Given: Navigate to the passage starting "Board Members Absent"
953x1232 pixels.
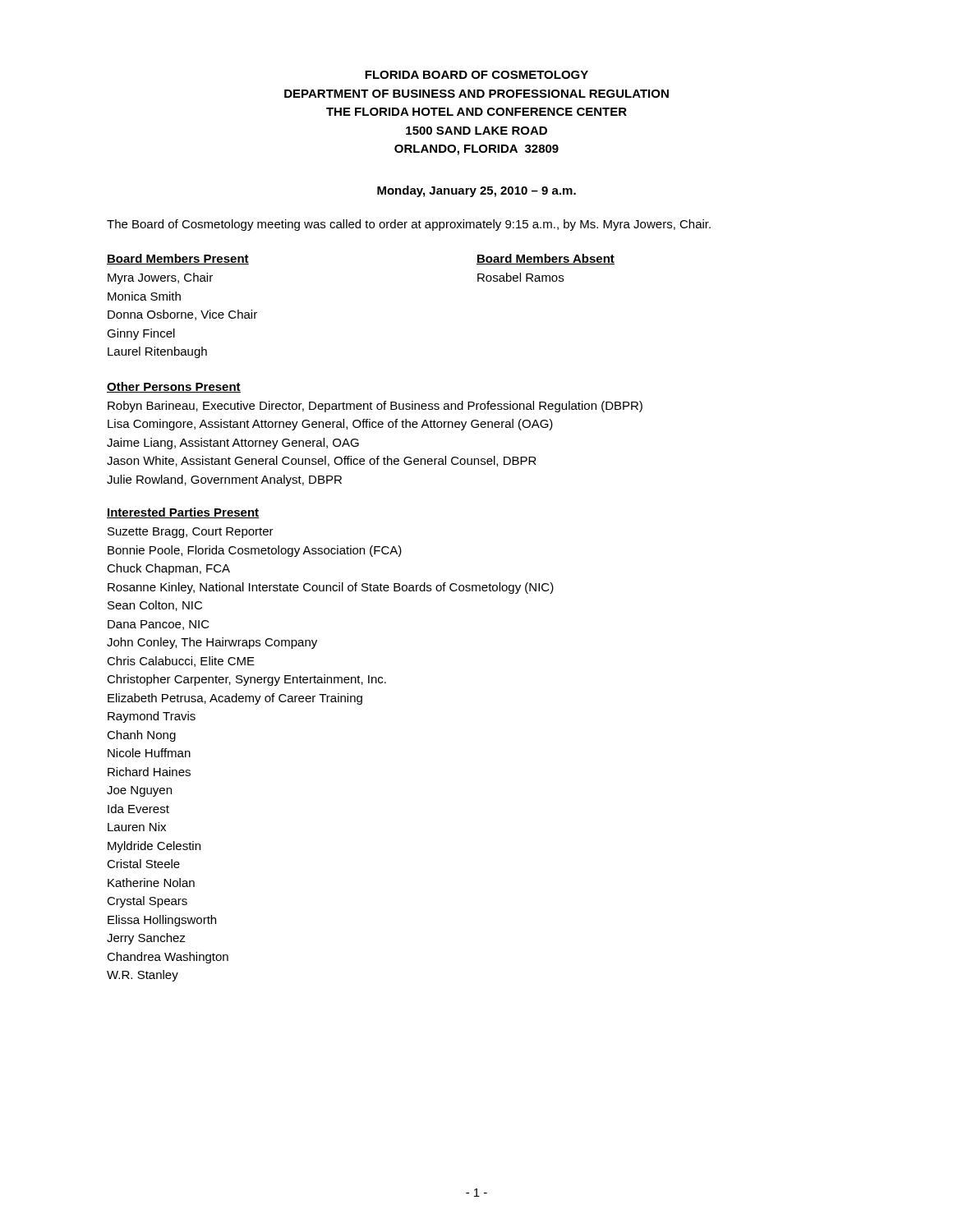Looking at the screenshot, I should [x=545, y=258].
